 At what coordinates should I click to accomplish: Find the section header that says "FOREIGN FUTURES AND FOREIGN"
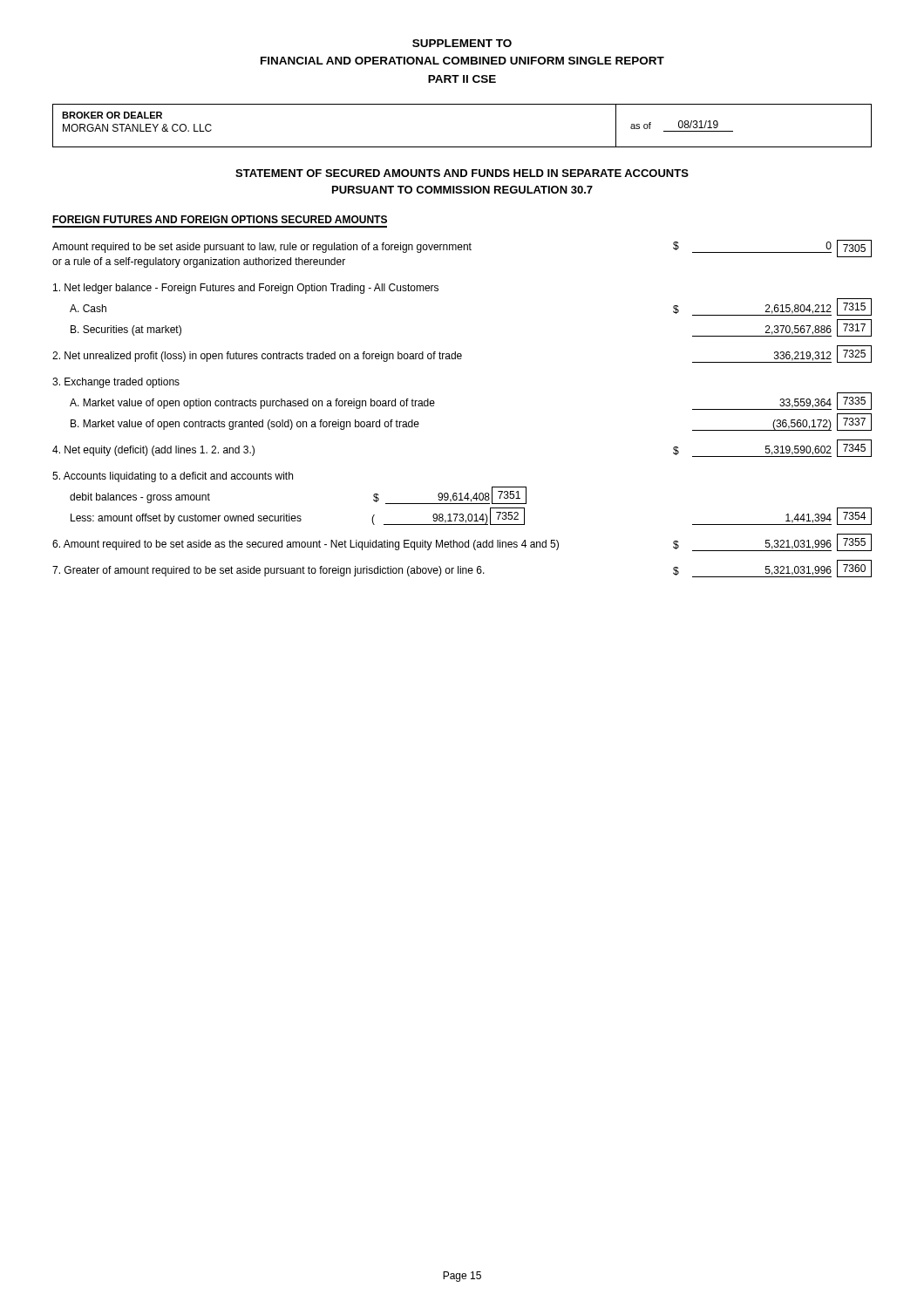coord(220,220)
